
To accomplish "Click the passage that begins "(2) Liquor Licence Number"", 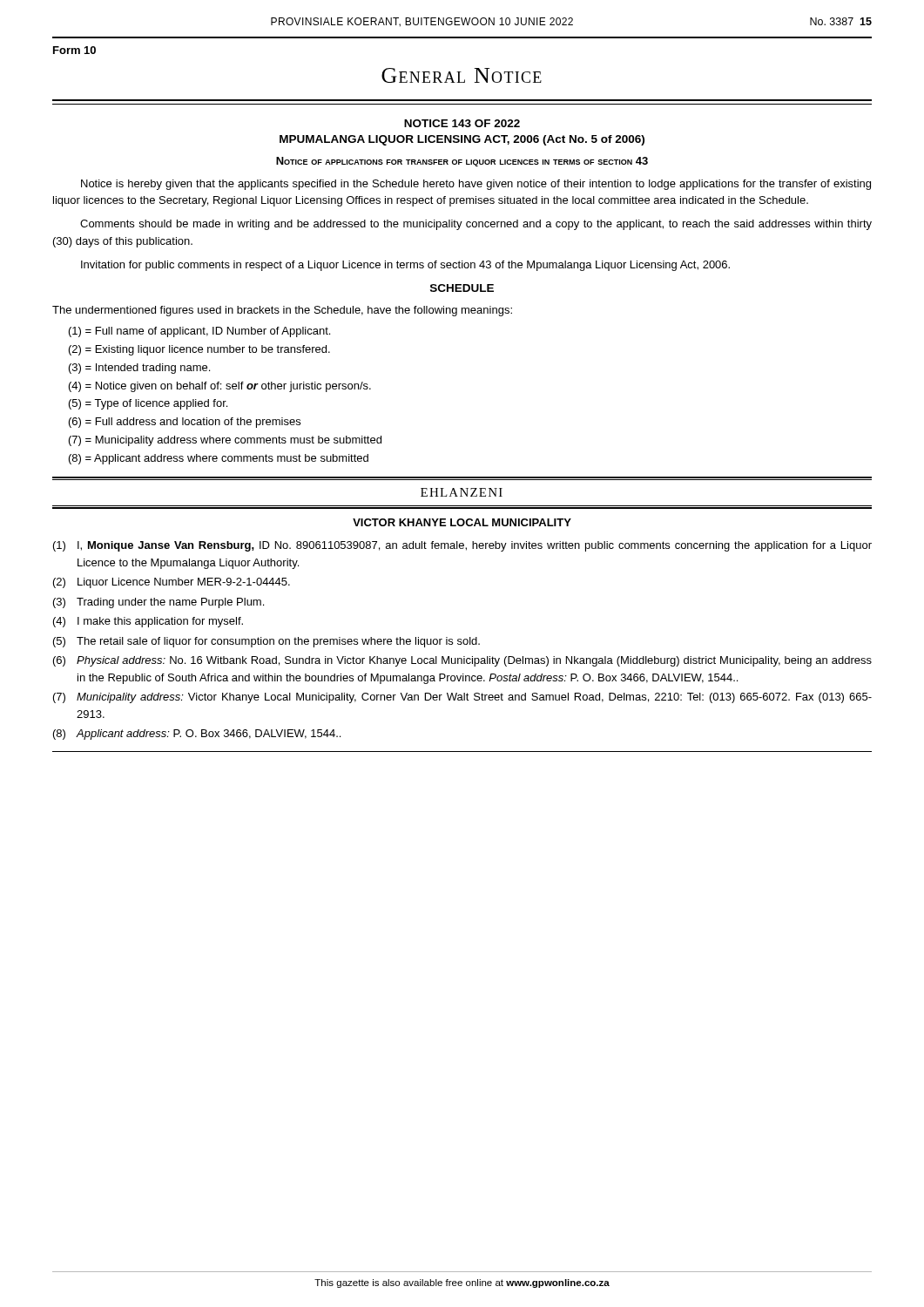I will 172,583.
